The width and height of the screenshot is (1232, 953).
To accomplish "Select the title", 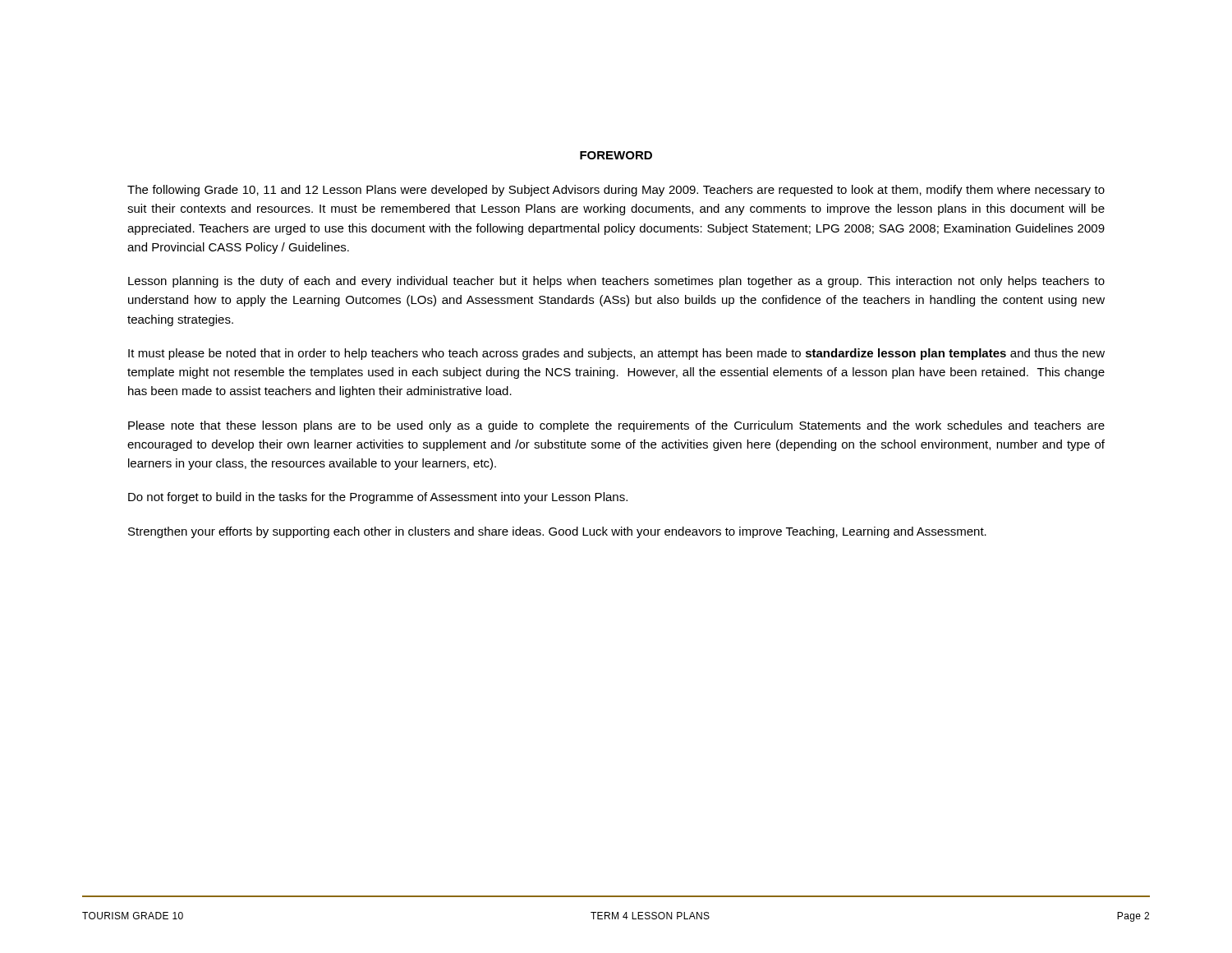I will pos(616,155).
